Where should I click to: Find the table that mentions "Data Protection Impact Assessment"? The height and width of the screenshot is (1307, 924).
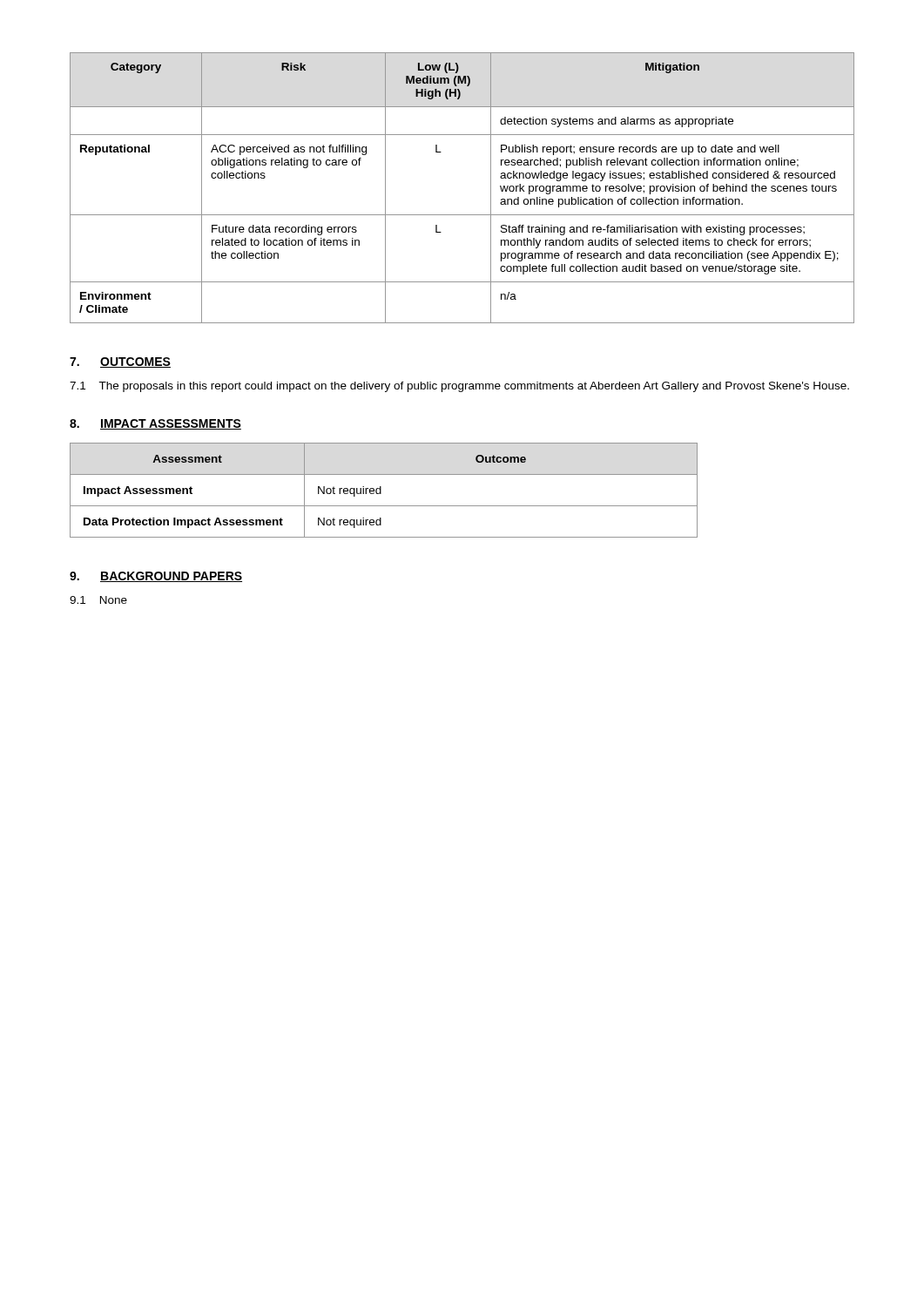coord(462,490)
